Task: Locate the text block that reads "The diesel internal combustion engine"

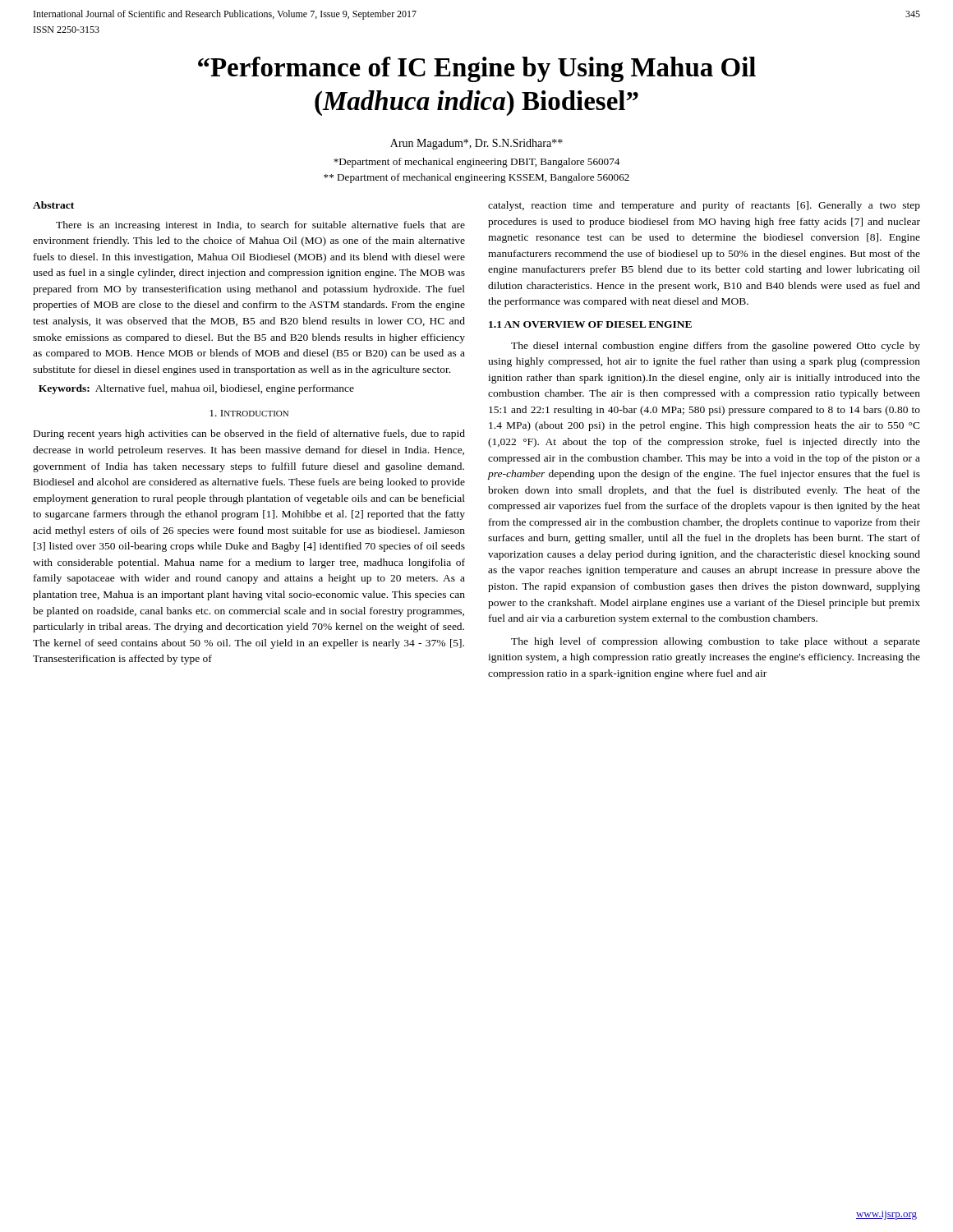Action: click(x=704, y=482)
